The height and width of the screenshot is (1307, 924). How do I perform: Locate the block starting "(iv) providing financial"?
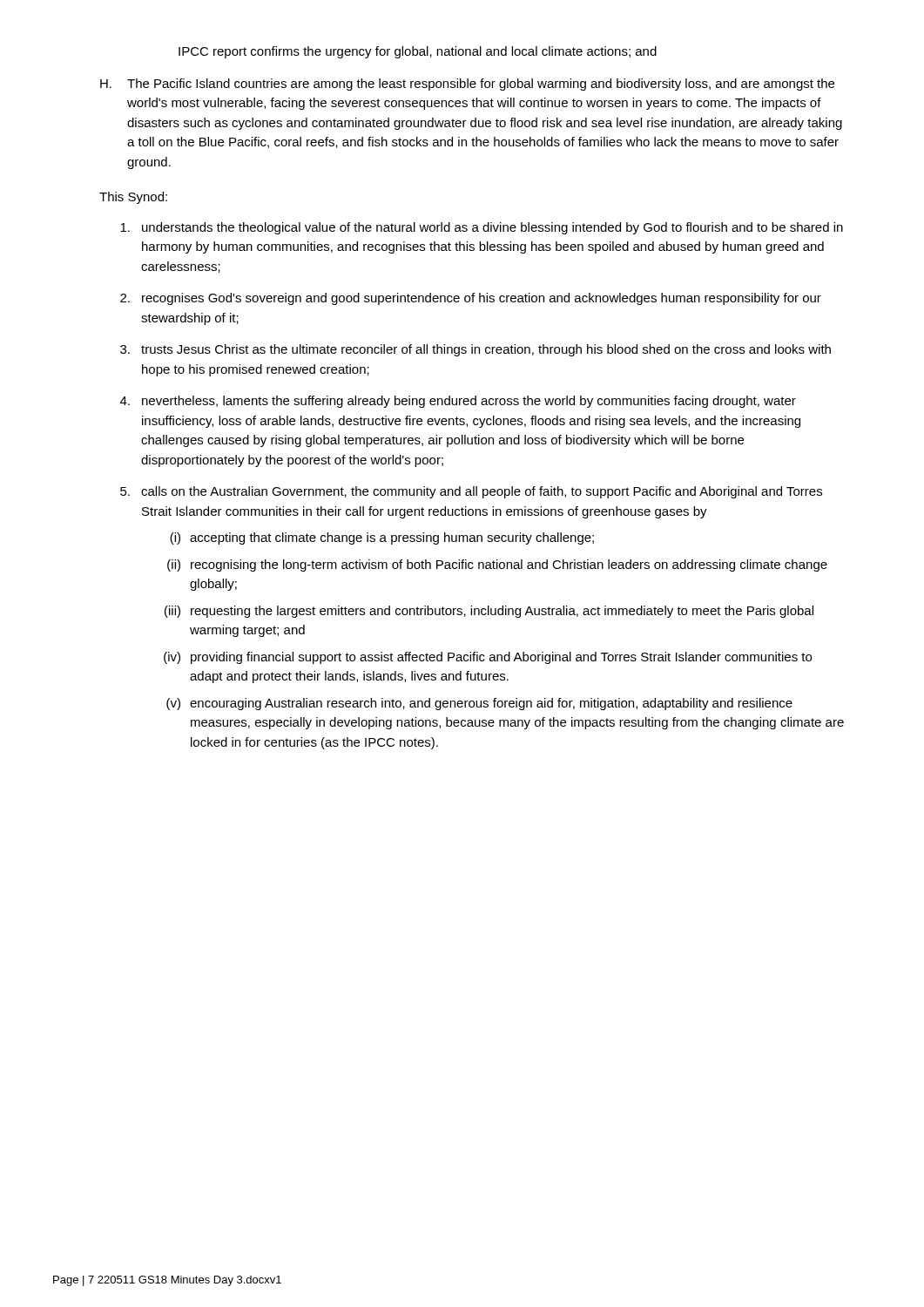493,667
